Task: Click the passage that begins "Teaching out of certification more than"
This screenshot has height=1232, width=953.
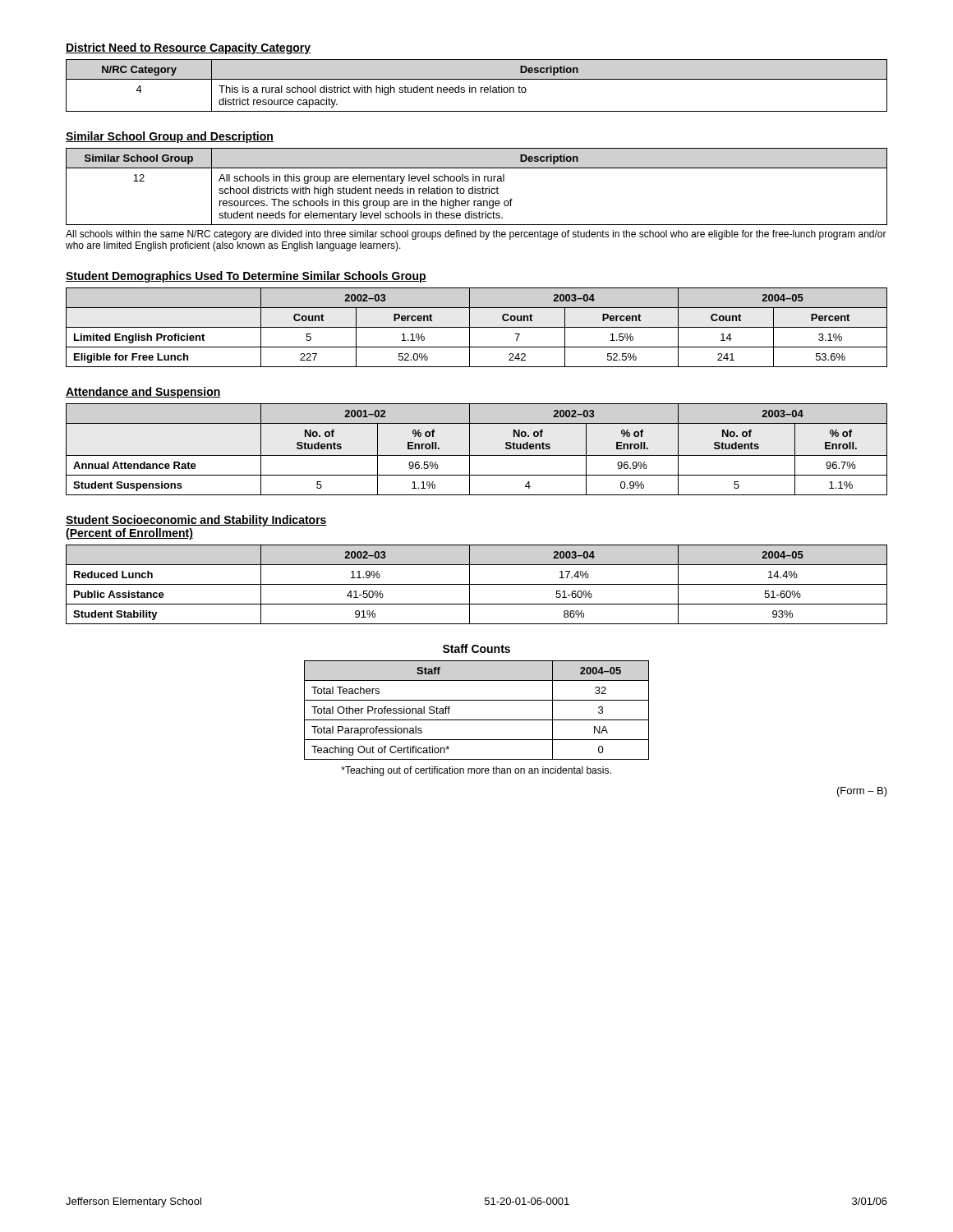Action: (476, 770)
